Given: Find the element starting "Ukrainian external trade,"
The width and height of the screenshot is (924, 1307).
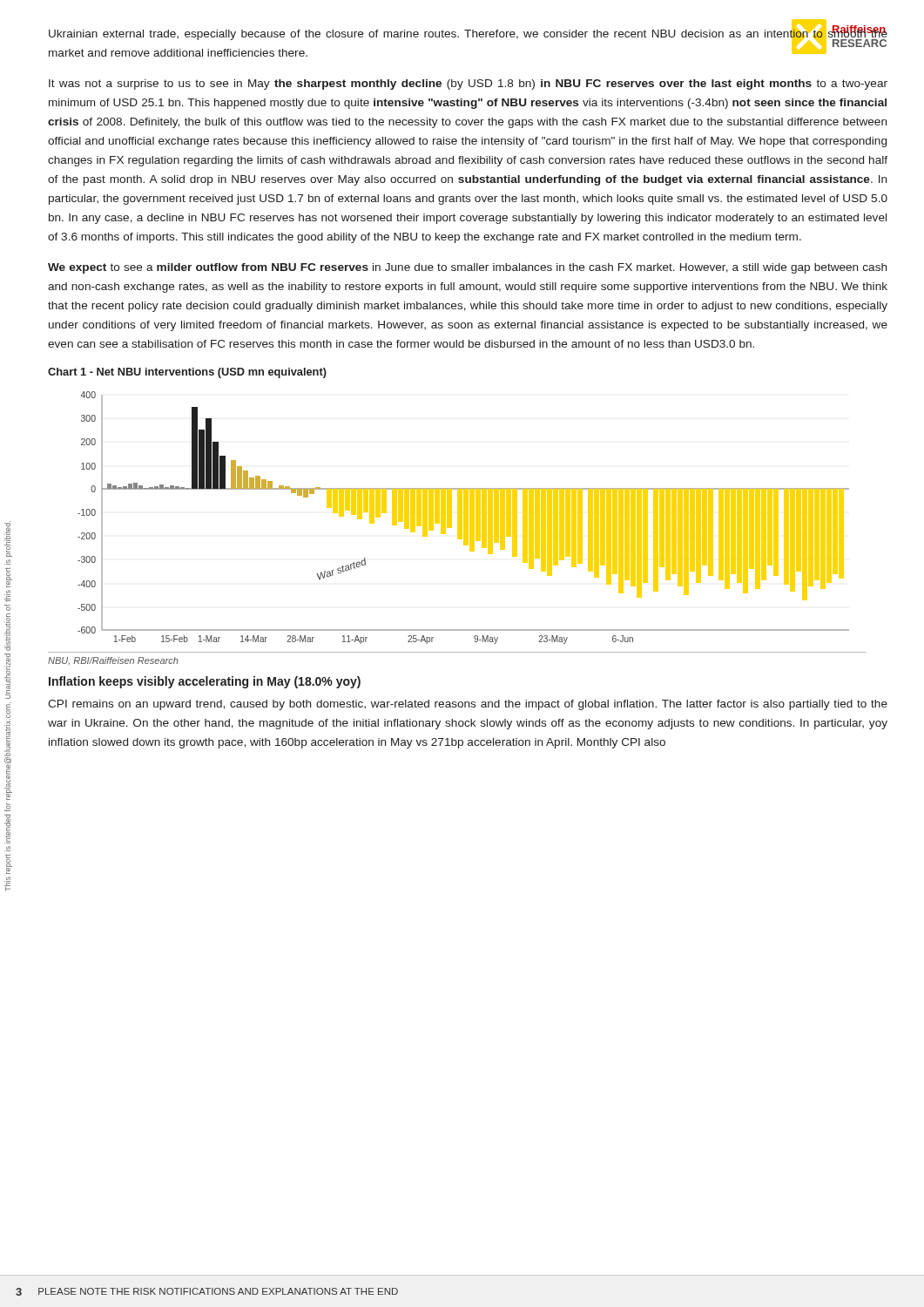Looking at the screenshot, I should pos(468,44).
